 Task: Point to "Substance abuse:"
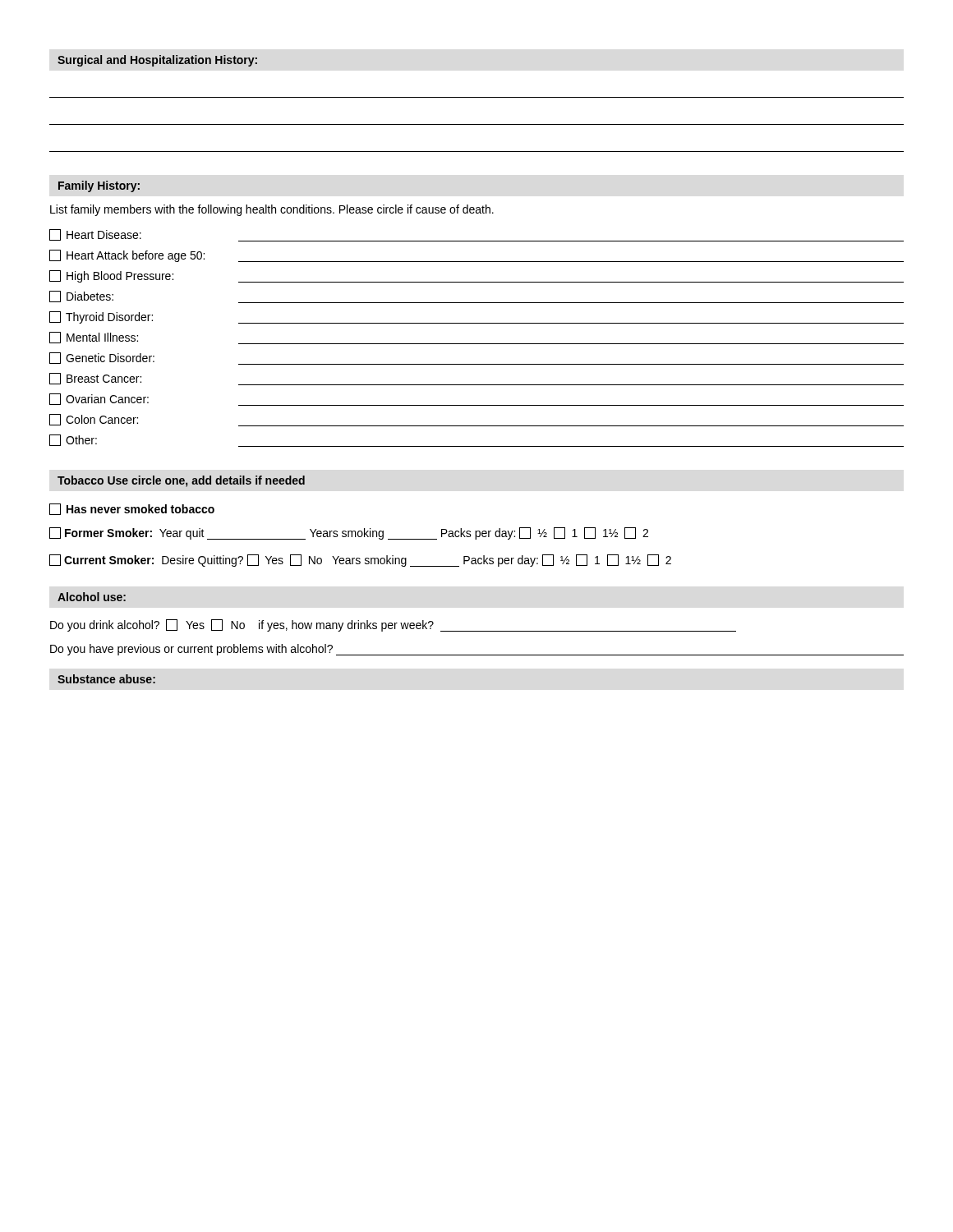107,679
